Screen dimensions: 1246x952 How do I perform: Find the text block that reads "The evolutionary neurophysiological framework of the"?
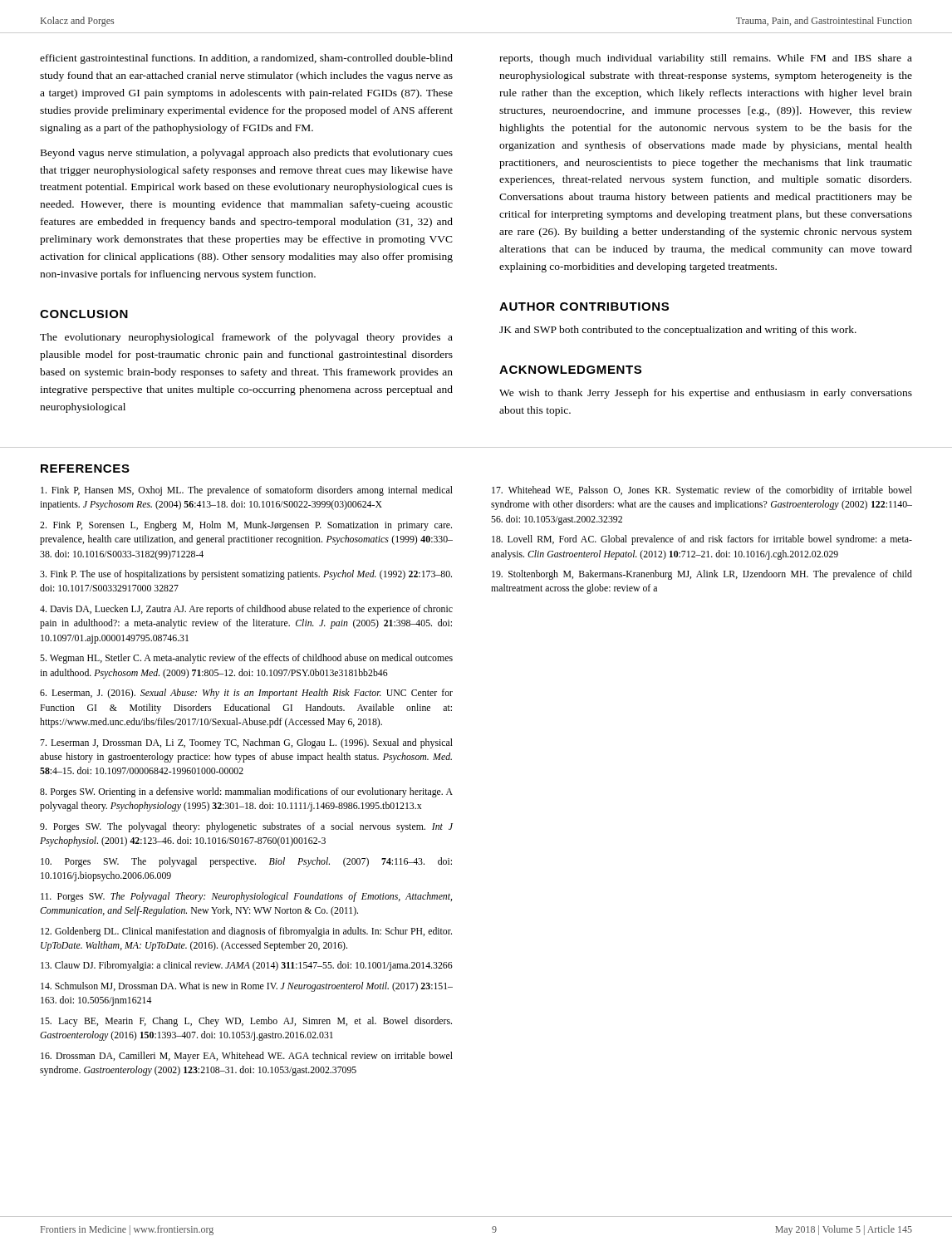(x=246, y=372)
